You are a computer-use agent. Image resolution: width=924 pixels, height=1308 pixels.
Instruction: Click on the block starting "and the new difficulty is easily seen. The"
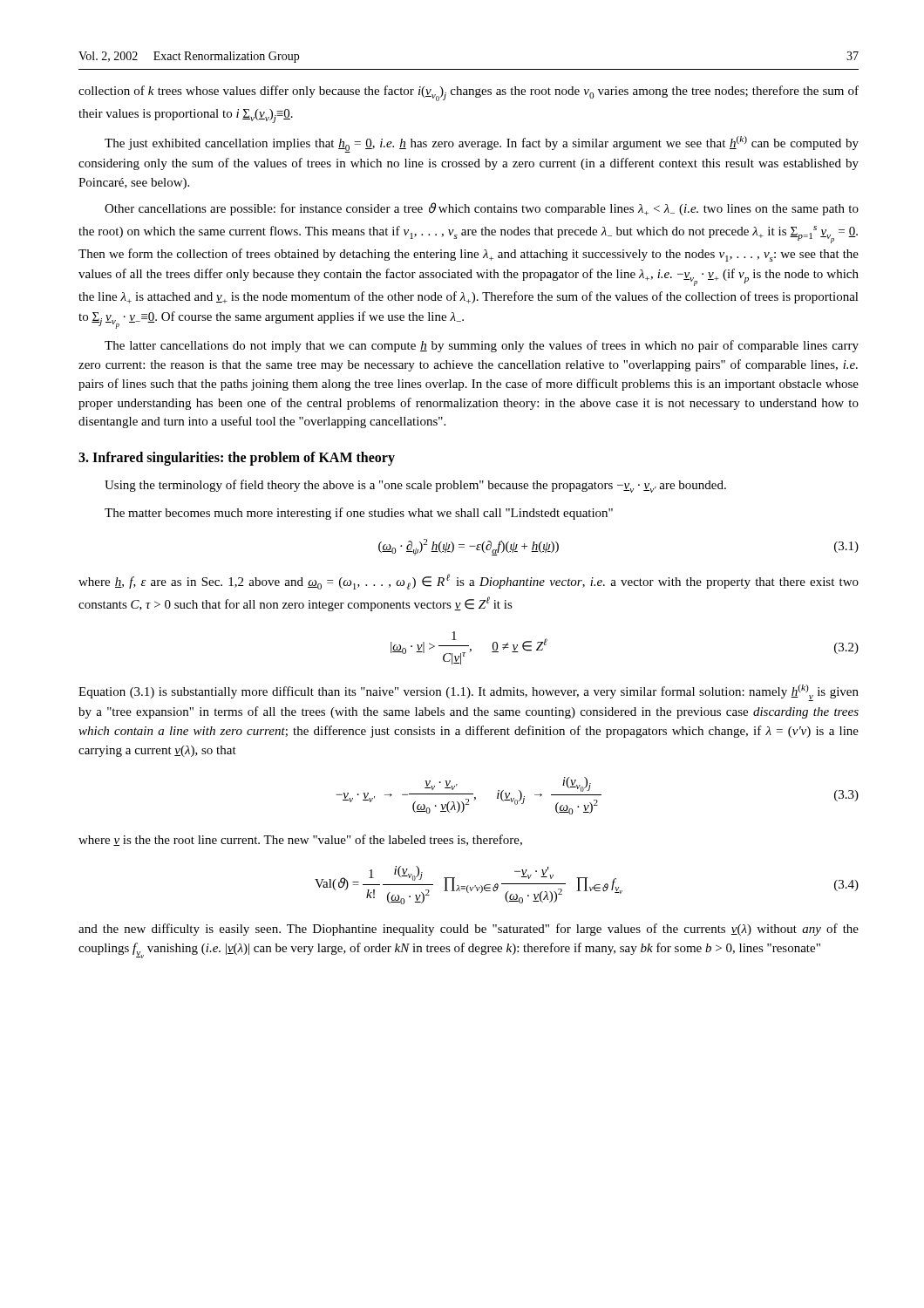(469, 941)
